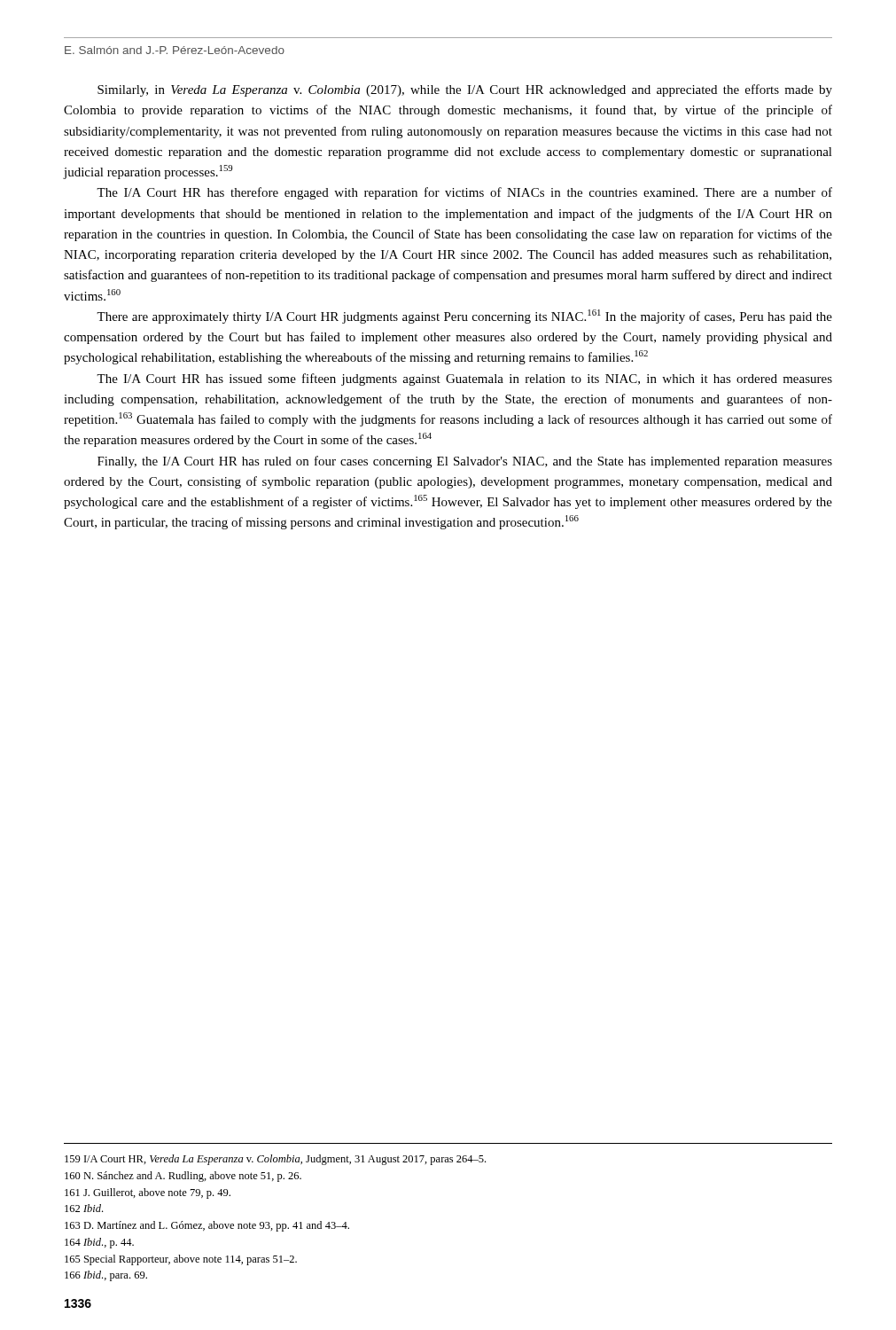This screenshot has height=1330, width=896.
Task: Find the footnote that says "165 Special Rapporteur, above note 114, paras"
Action: pos(181,1259)
